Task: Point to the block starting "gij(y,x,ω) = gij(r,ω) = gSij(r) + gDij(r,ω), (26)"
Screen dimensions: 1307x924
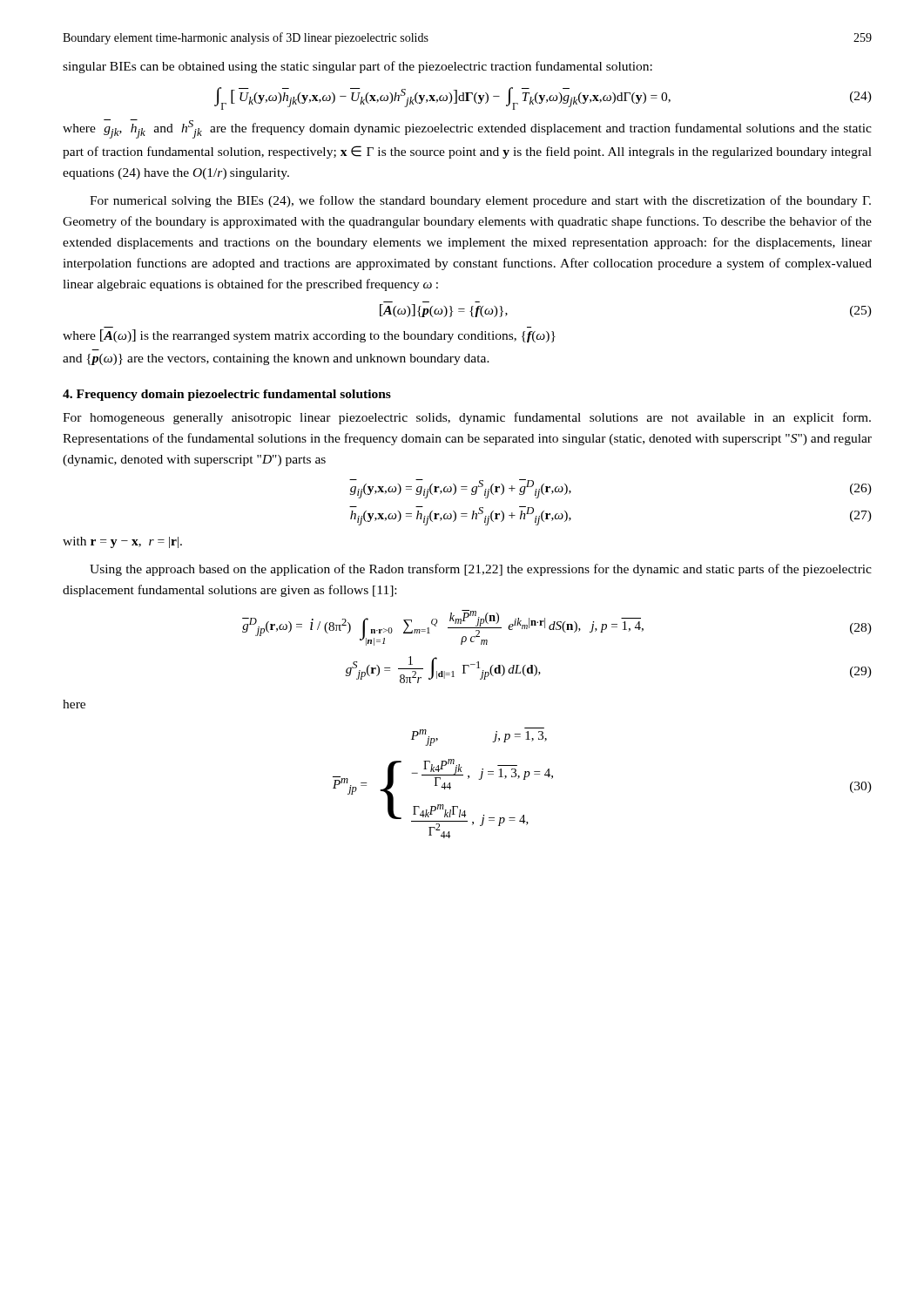Action: [467, 488]
